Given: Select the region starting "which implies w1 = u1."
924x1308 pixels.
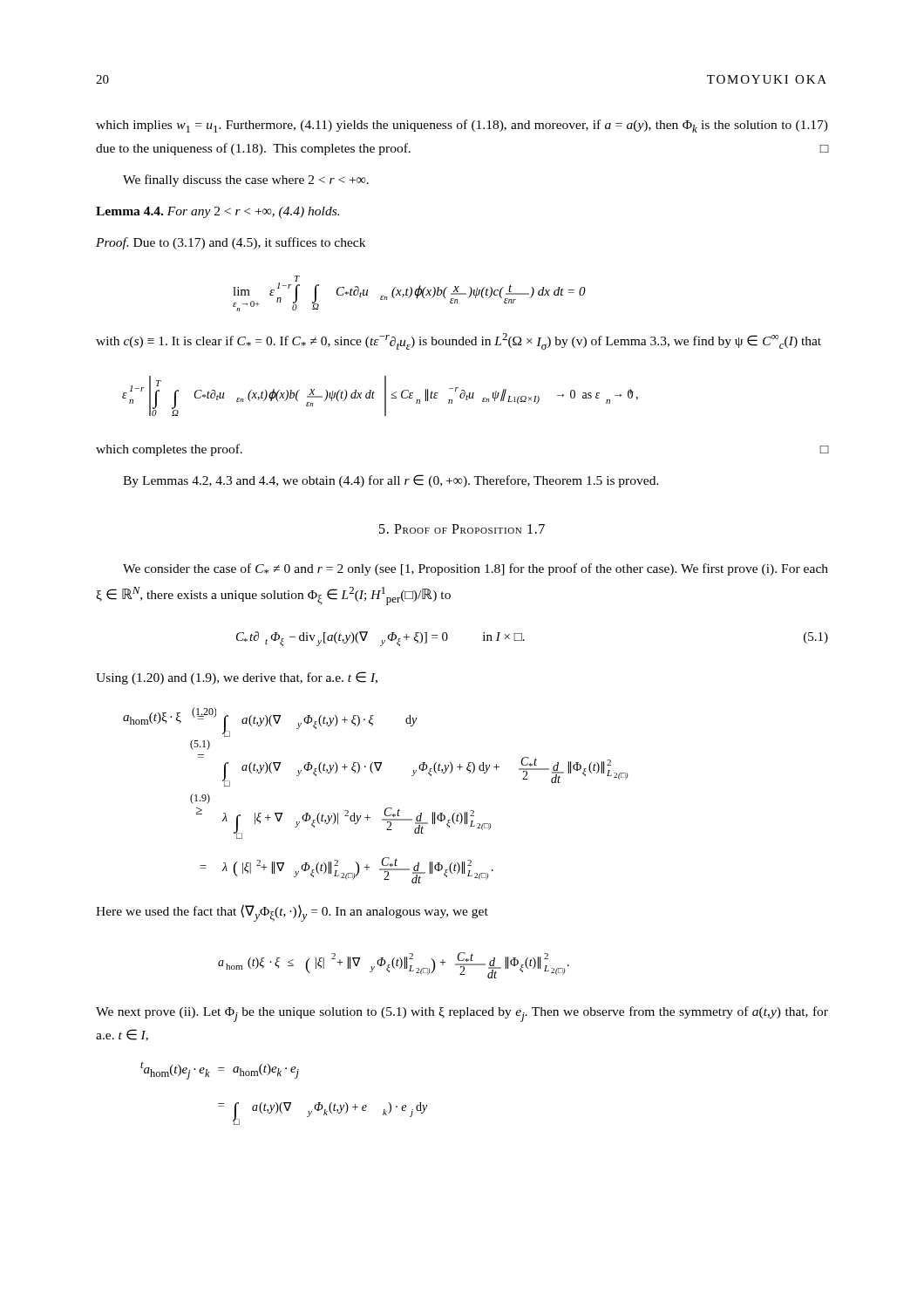Looking at the screenshot, I should click(462, 138).
